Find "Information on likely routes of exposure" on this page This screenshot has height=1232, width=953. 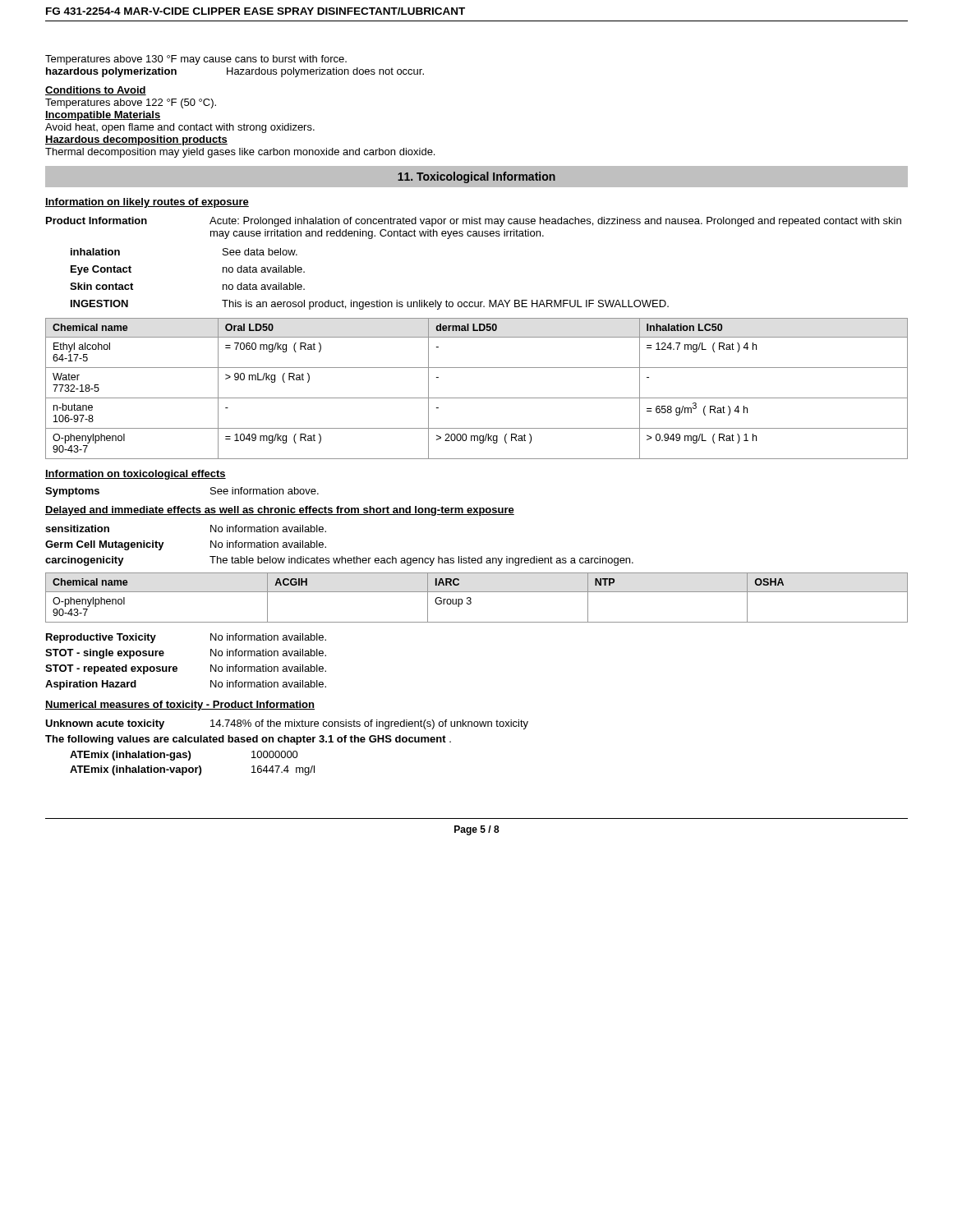147,202
